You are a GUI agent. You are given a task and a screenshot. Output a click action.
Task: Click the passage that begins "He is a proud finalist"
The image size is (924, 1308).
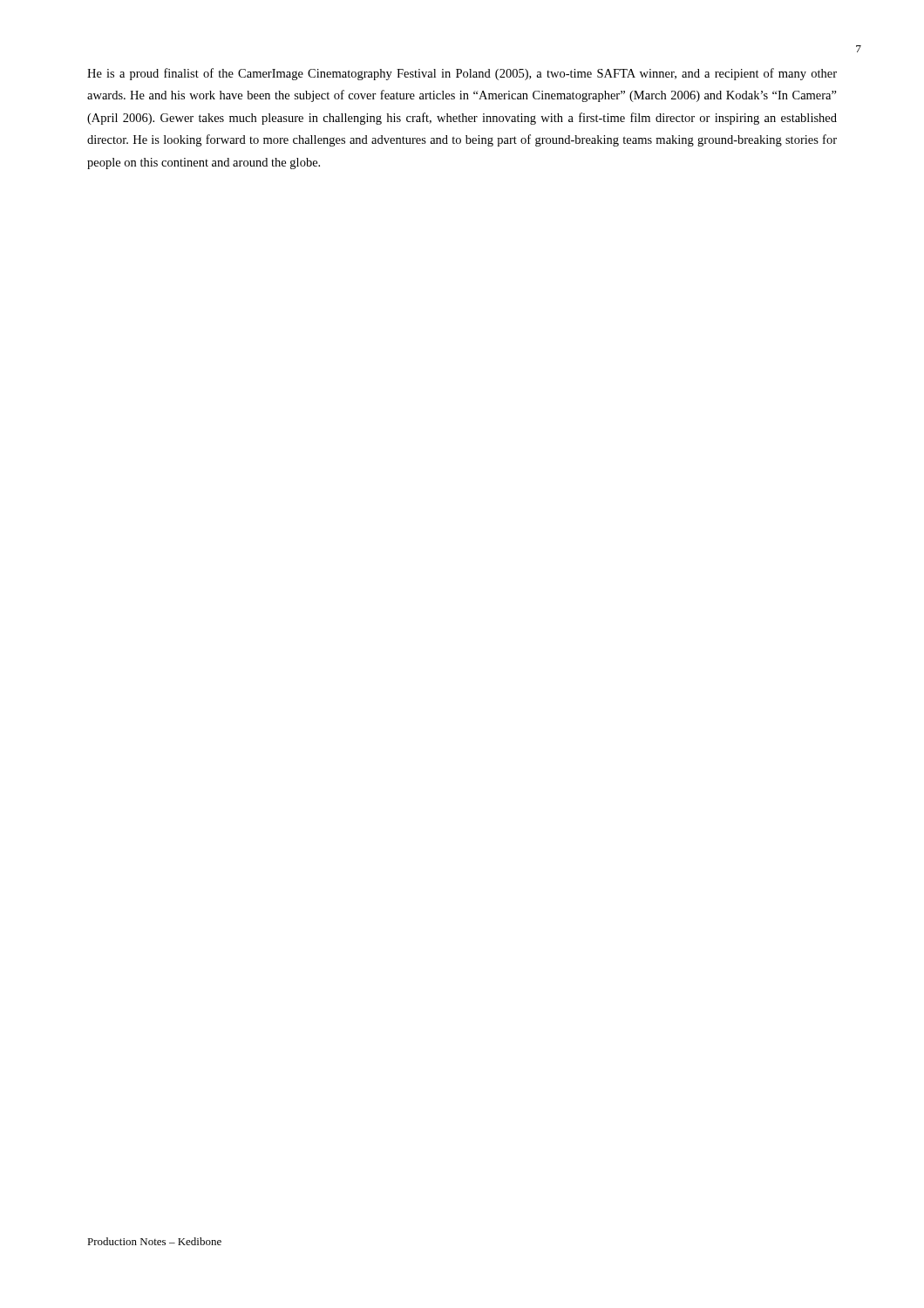tap(462, 118)
